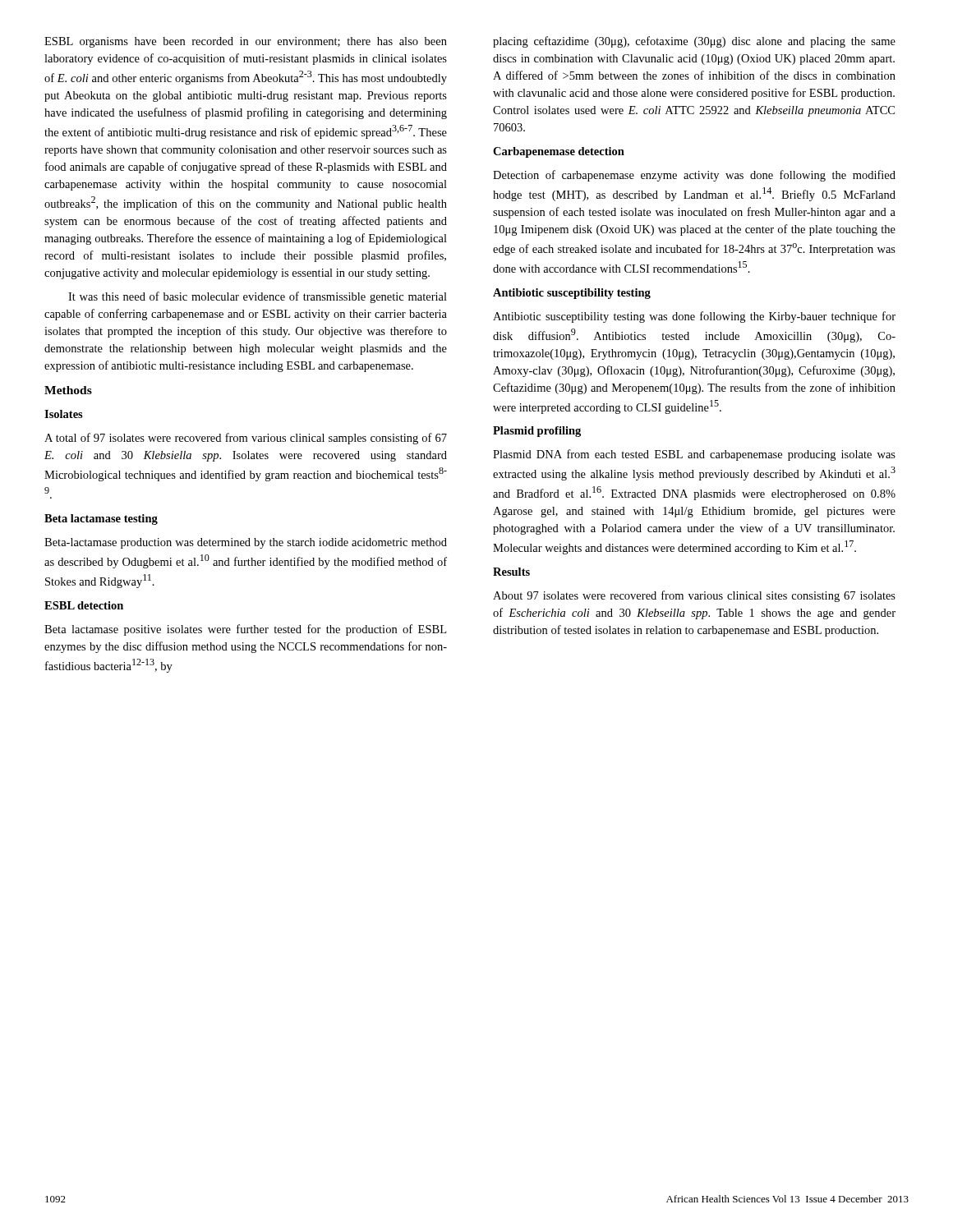Click on the element starting "It was this need"
953x1232 pixels.
pyautogui.click(x=246, y=331)
